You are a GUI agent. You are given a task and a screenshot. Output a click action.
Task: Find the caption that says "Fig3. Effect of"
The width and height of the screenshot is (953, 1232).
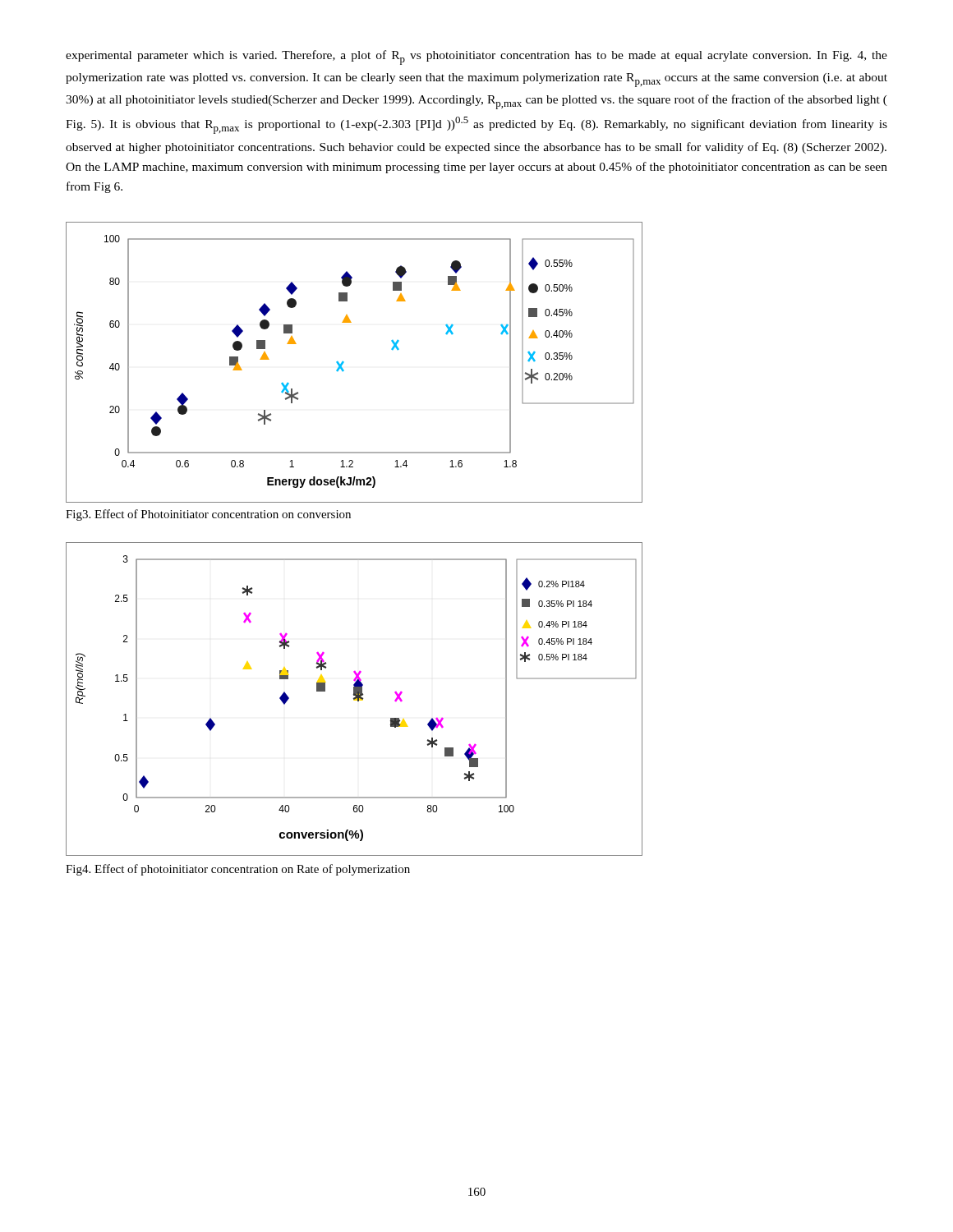209,514
